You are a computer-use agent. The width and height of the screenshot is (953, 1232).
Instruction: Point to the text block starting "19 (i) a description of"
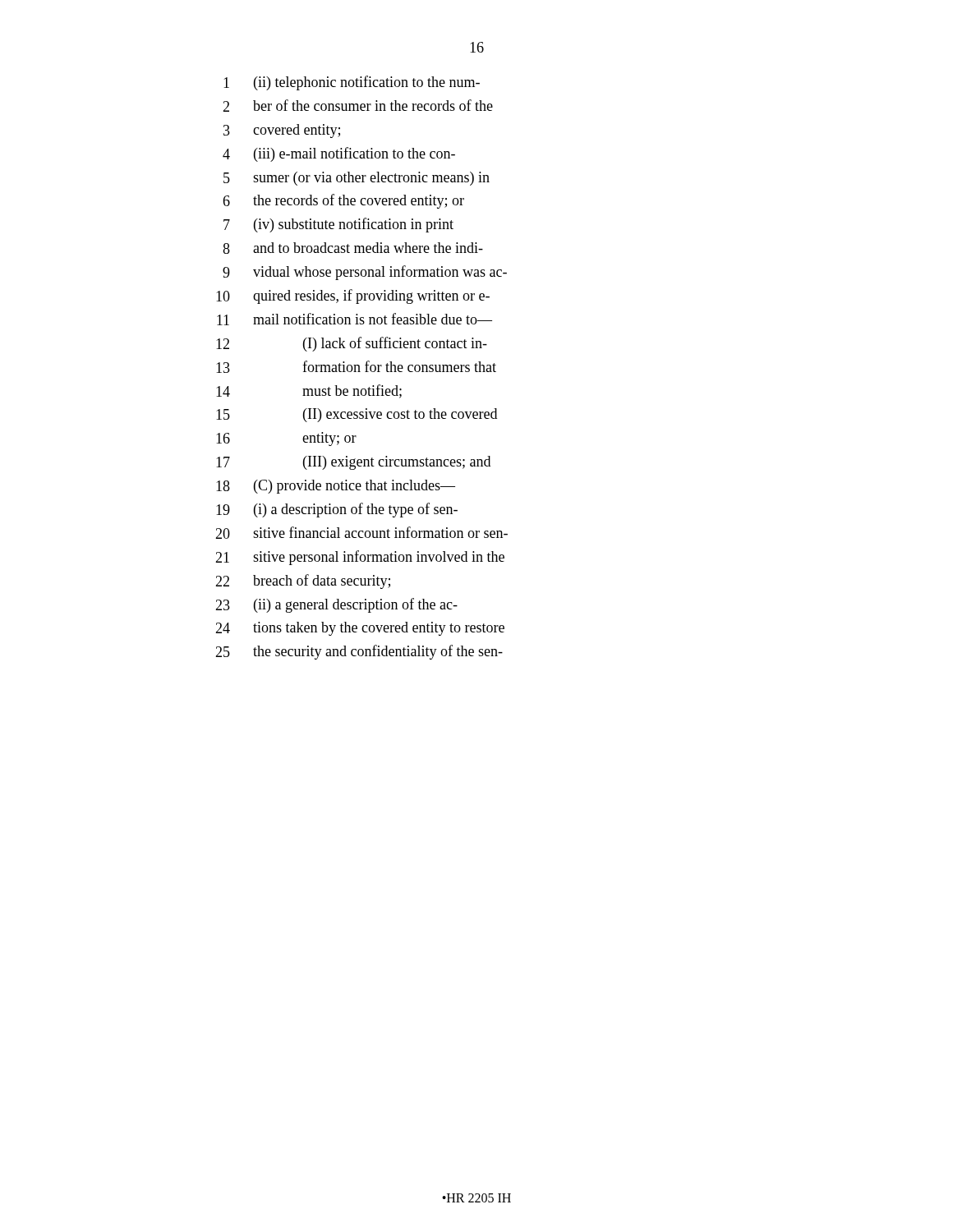[x=337, y=510]
